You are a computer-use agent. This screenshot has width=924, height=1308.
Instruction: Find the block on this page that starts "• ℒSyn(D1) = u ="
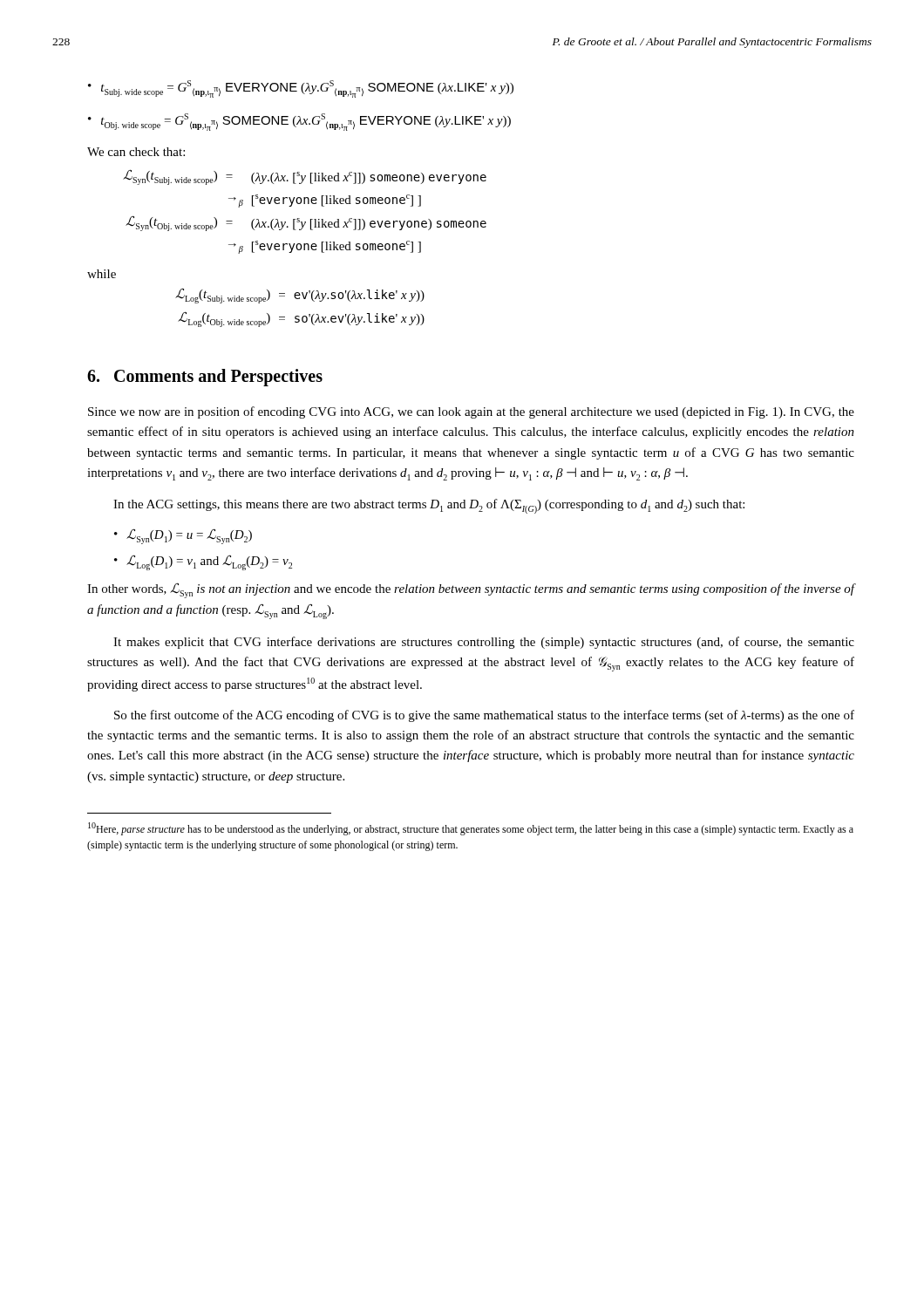[183, 535]
